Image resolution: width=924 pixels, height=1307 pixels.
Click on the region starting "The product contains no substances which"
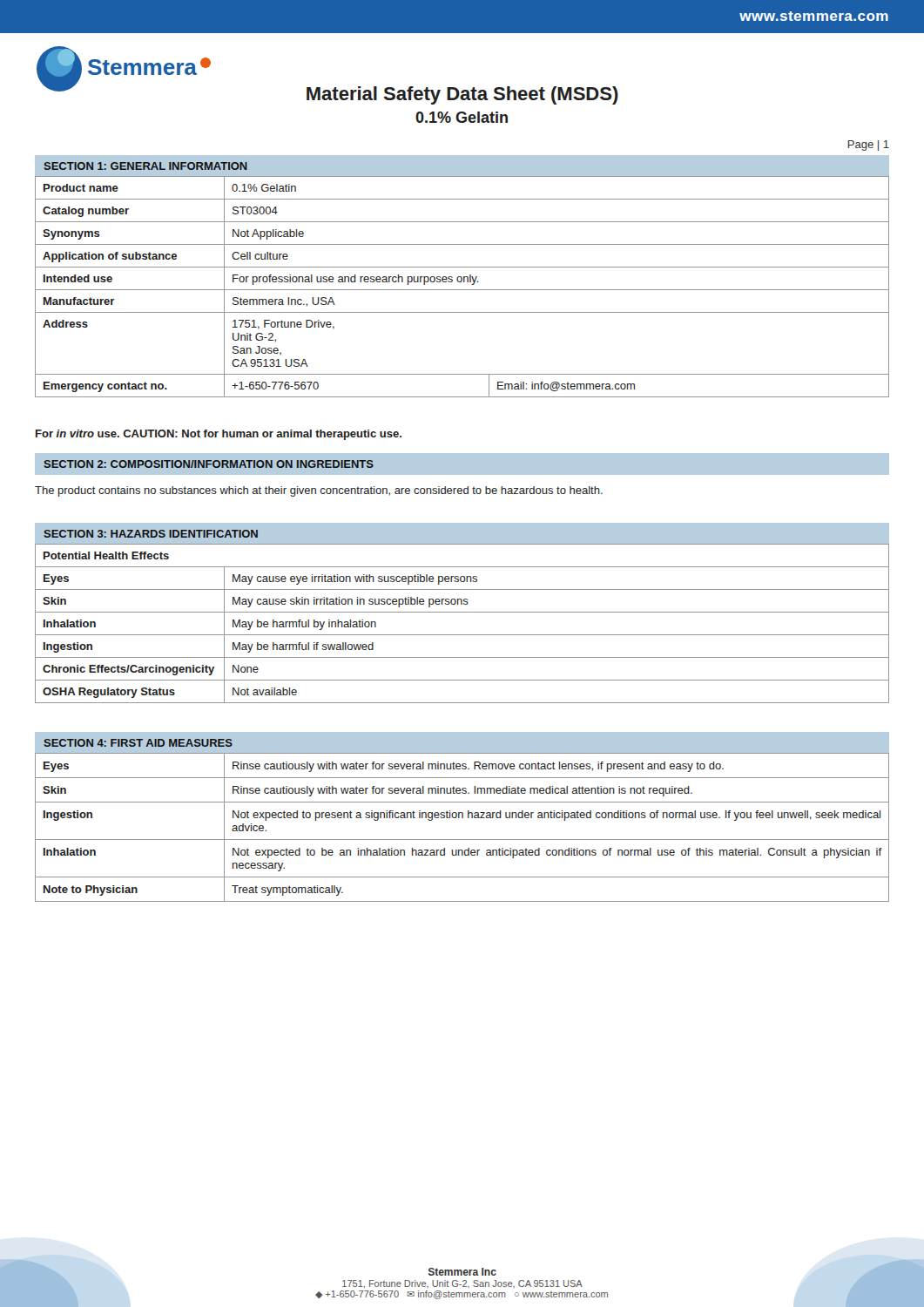[319, 490]
